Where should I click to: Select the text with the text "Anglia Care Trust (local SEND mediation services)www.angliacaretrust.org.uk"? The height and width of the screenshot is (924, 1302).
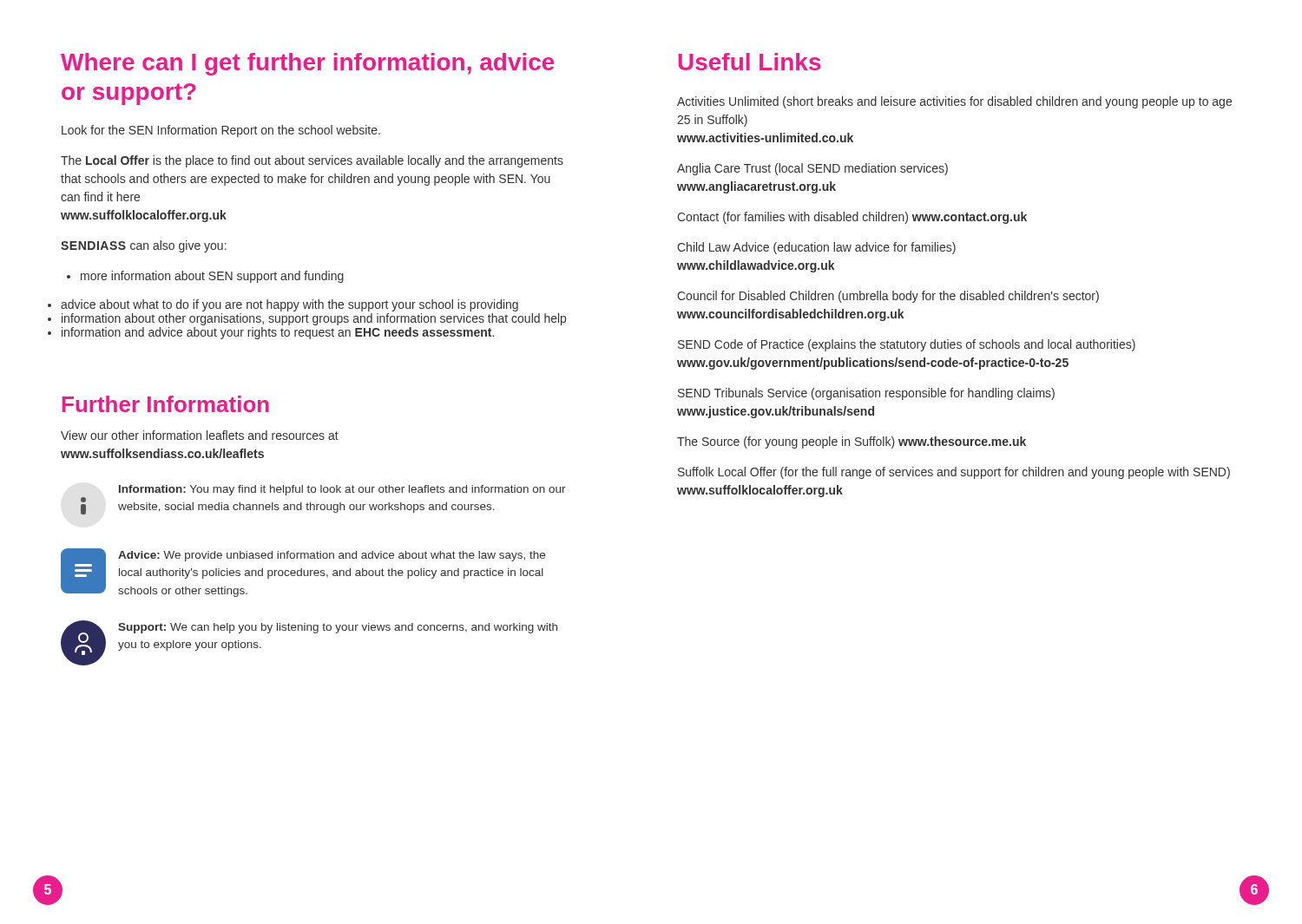coord(812,169)
